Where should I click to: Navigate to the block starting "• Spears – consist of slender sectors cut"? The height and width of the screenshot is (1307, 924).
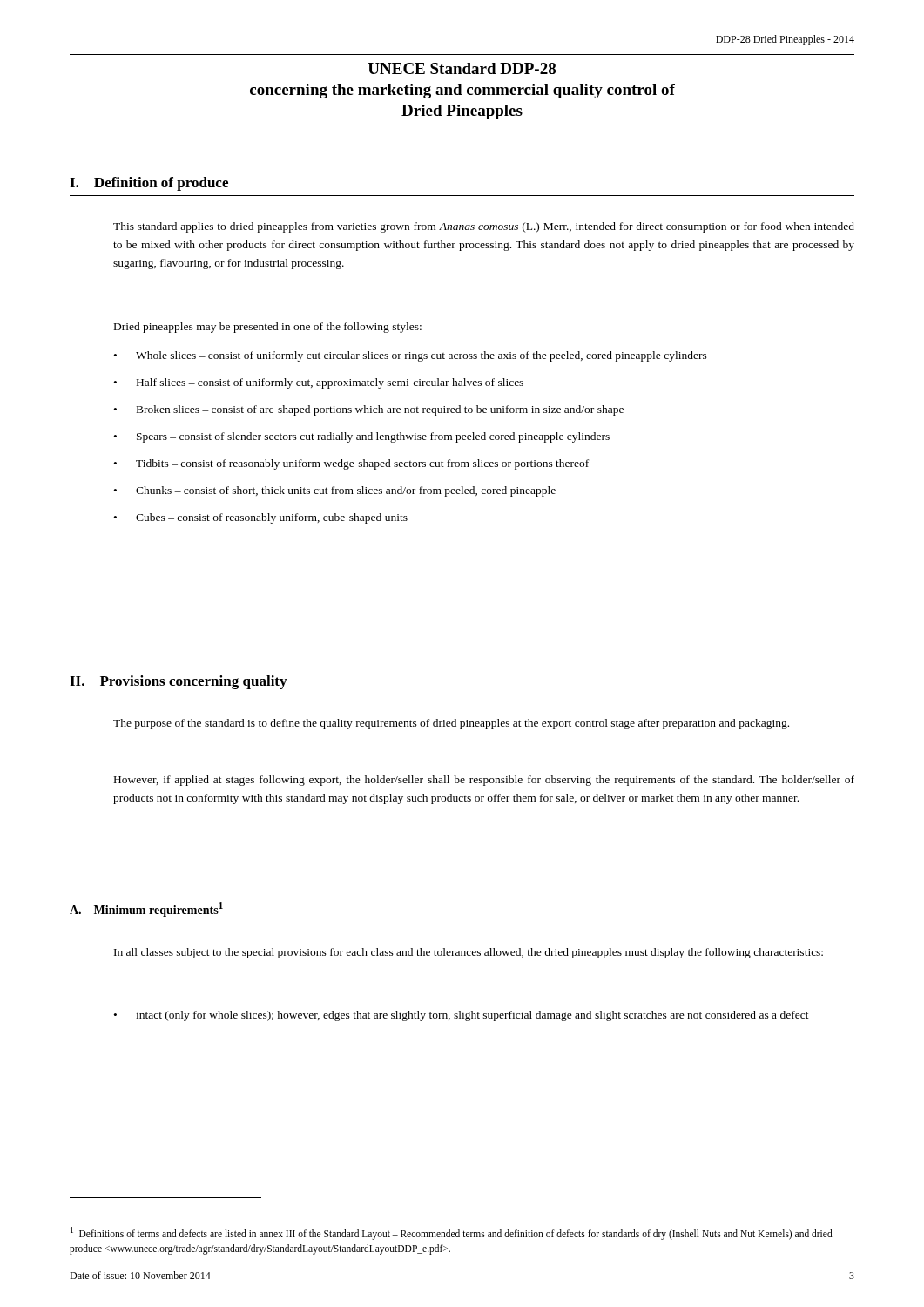coord(484,437)
